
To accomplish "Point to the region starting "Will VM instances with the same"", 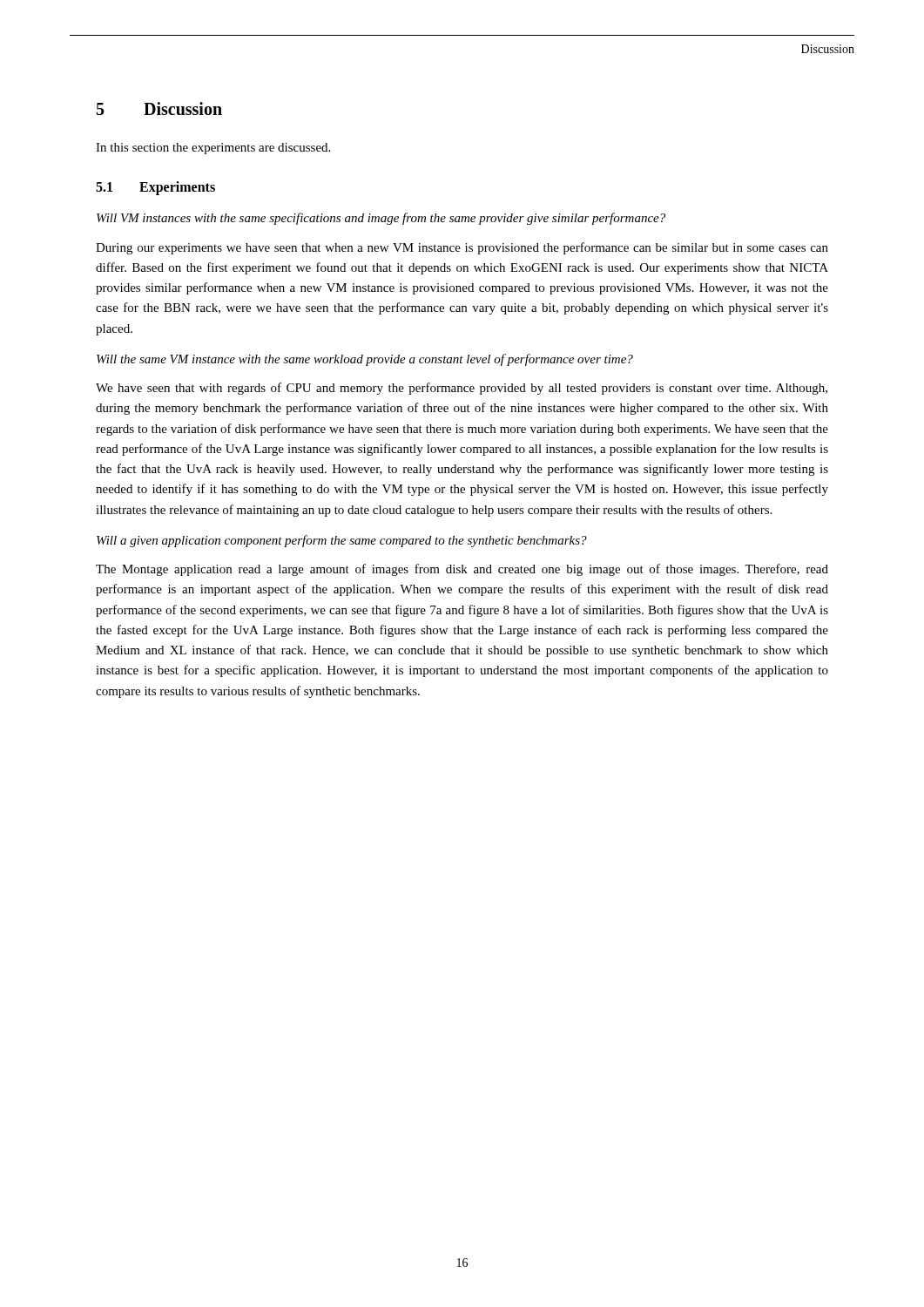I will 462,219.
